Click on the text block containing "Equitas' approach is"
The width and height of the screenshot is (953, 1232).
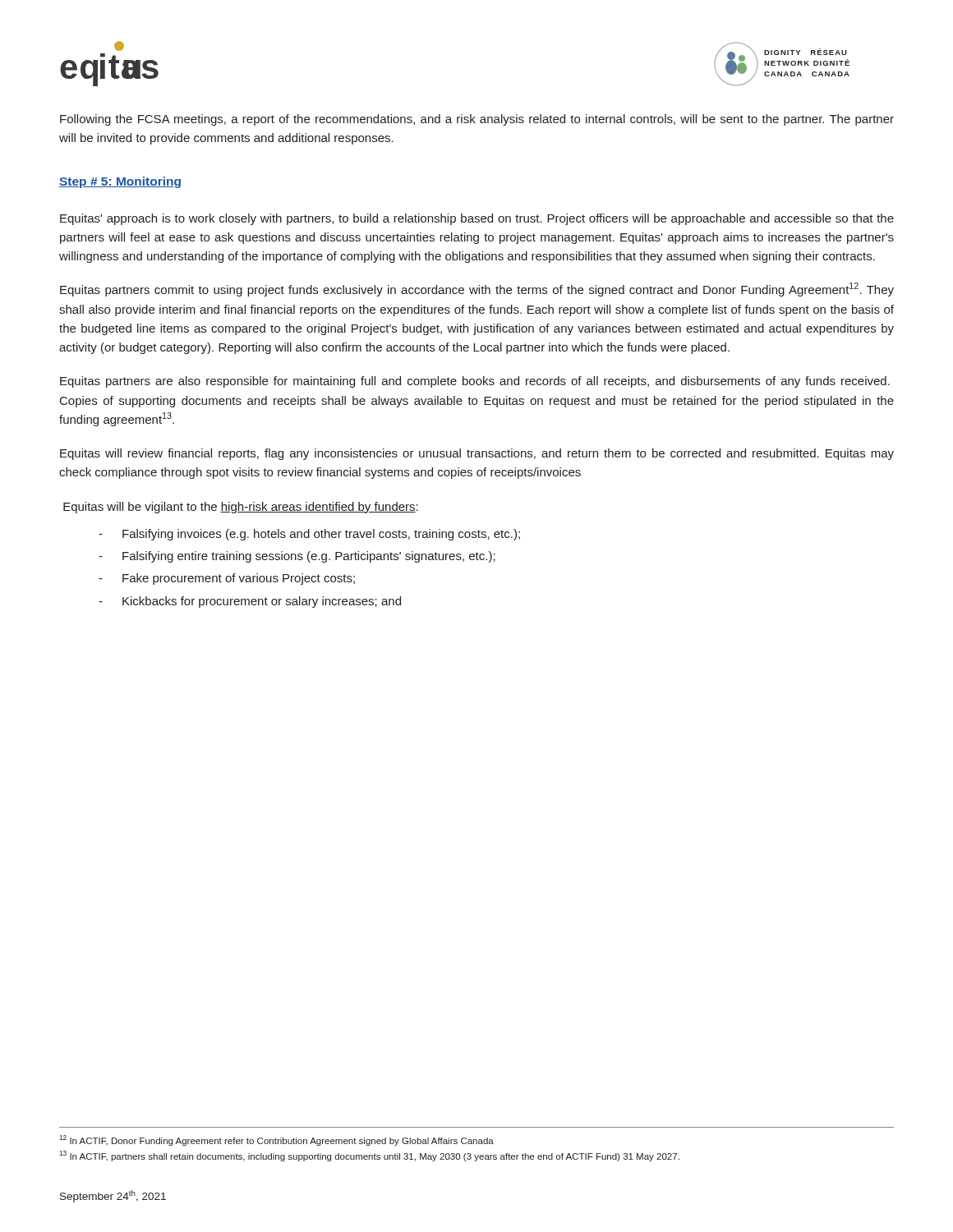(x=476, y=237)
